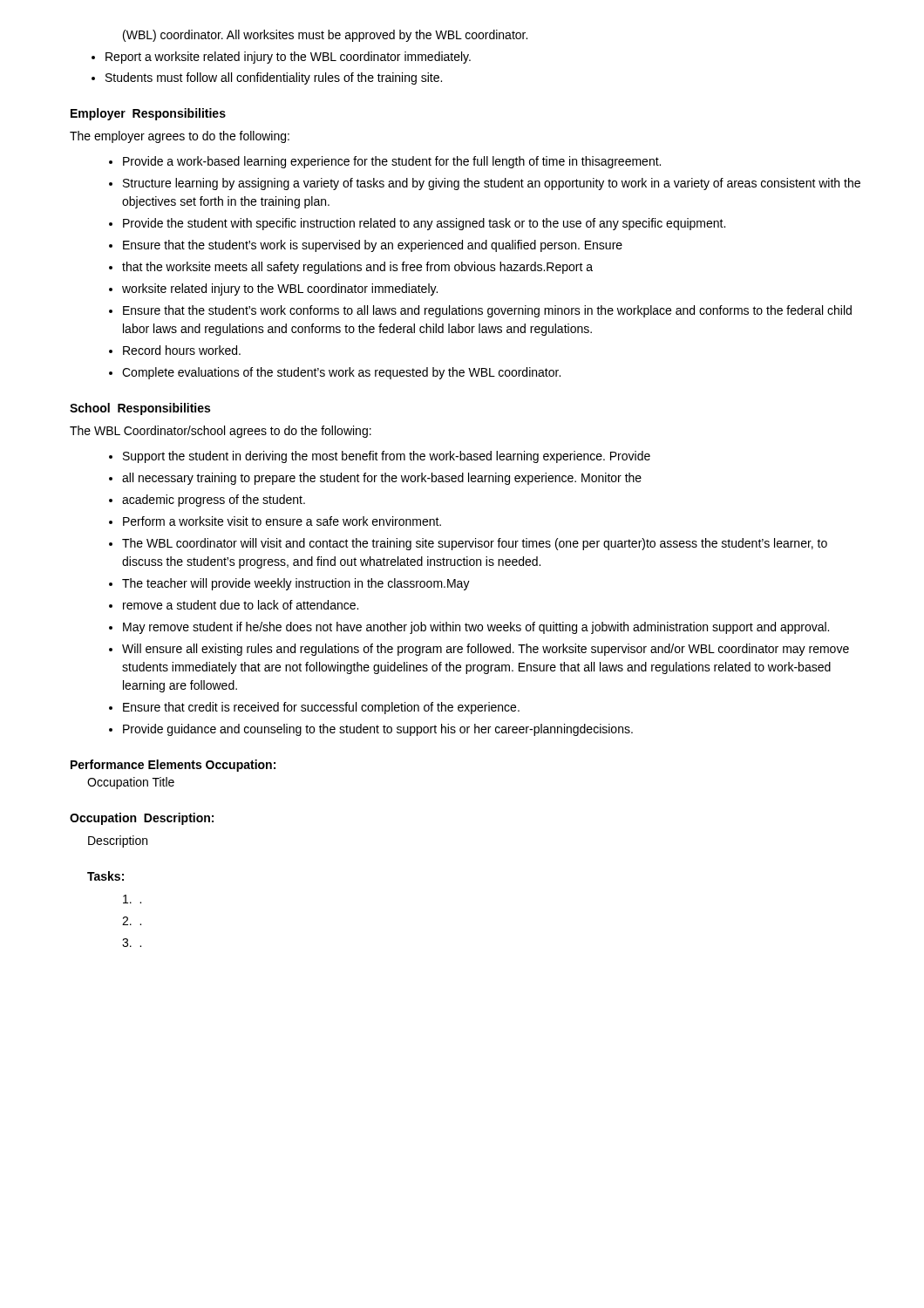924x1308 pixels.
Task: Find the region starting "Record hours worked."
Action: pyautogui.click(x=182, y=351)
